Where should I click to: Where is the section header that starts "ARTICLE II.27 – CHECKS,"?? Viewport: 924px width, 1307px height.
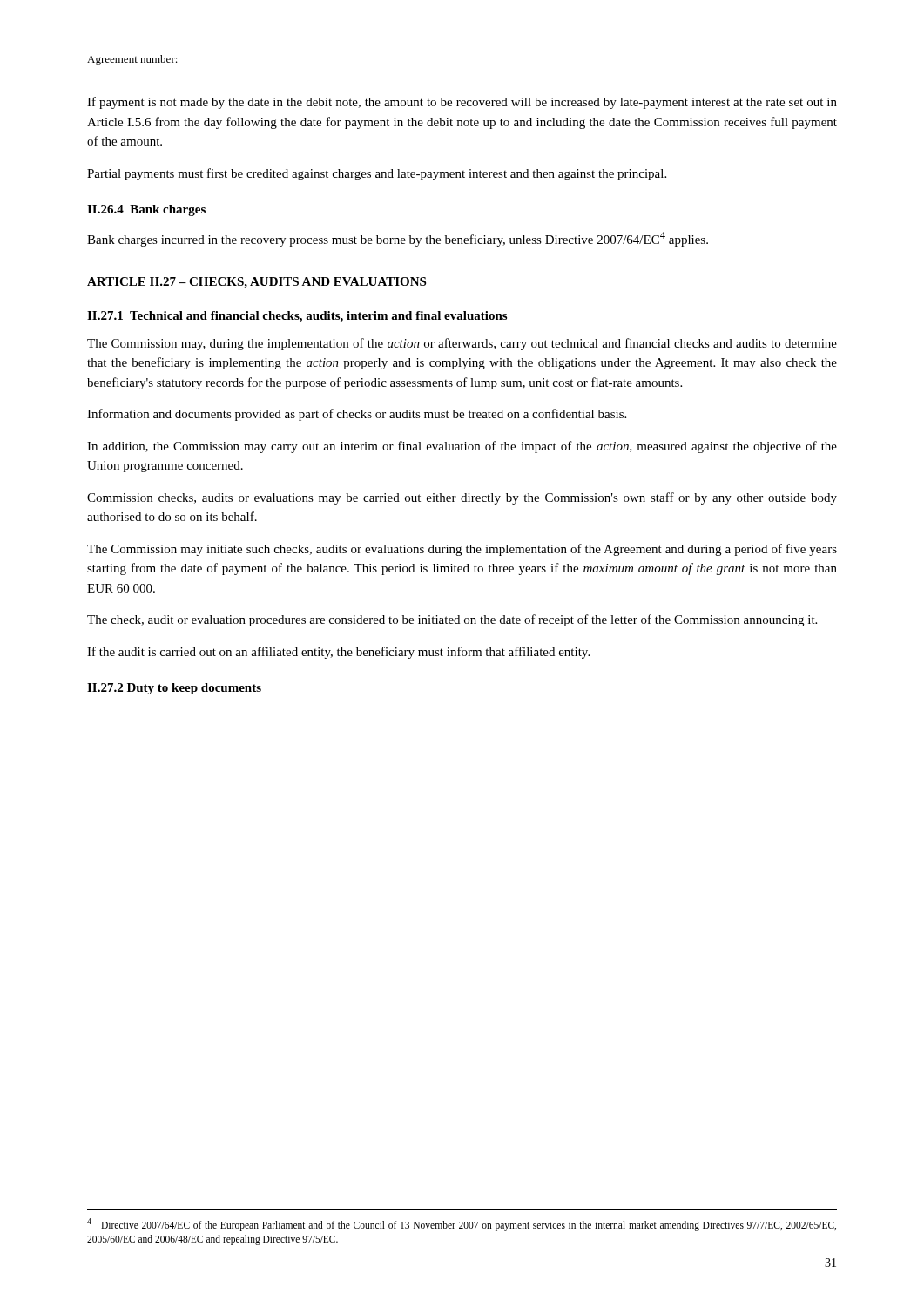257,281
